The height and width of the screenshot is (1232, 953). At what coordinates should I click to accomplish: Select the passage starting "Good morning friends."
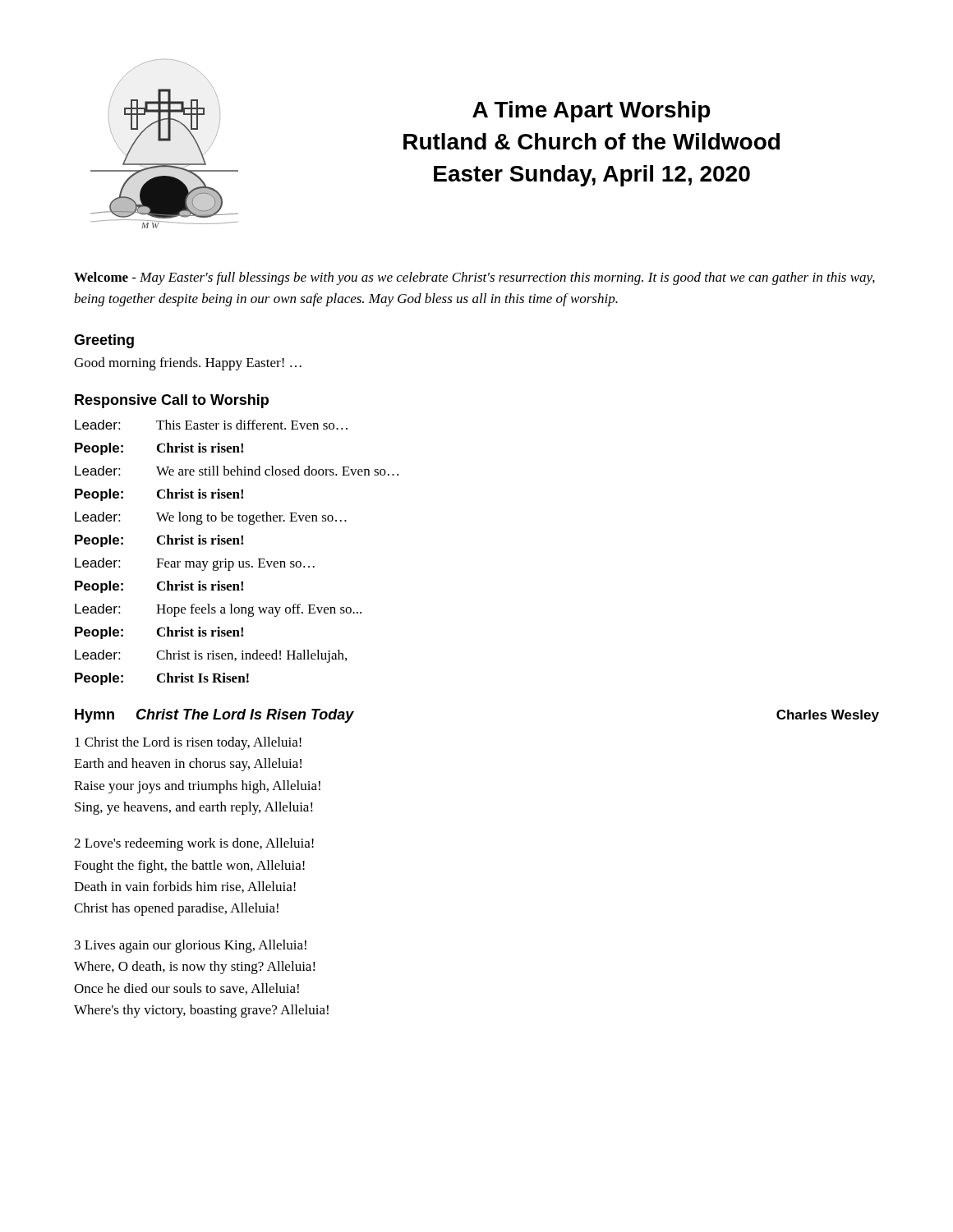[x=188, y=363]
